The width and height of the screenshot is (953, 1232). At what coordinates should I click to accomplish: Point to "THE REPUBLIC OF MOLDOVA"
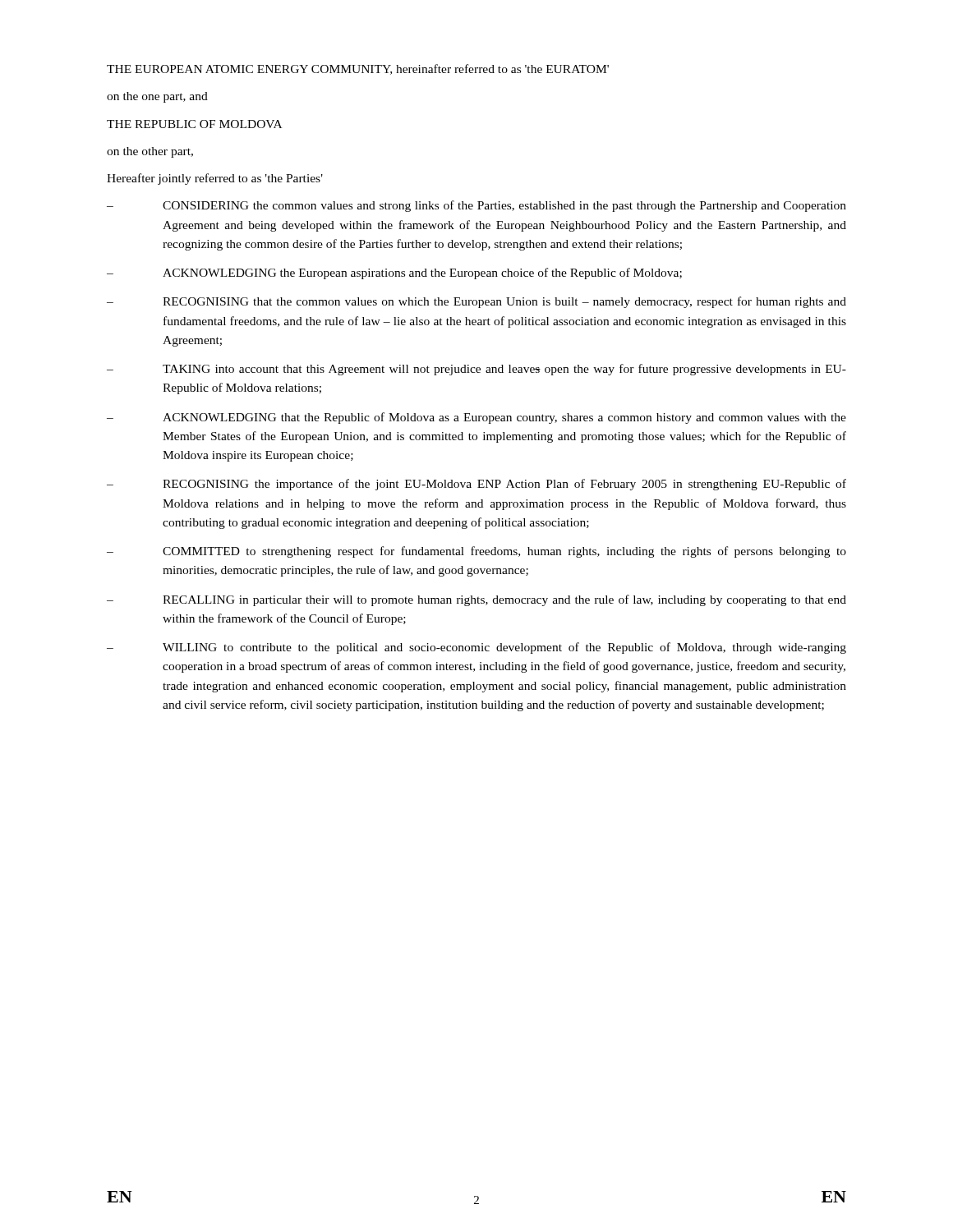coord(195,123)
